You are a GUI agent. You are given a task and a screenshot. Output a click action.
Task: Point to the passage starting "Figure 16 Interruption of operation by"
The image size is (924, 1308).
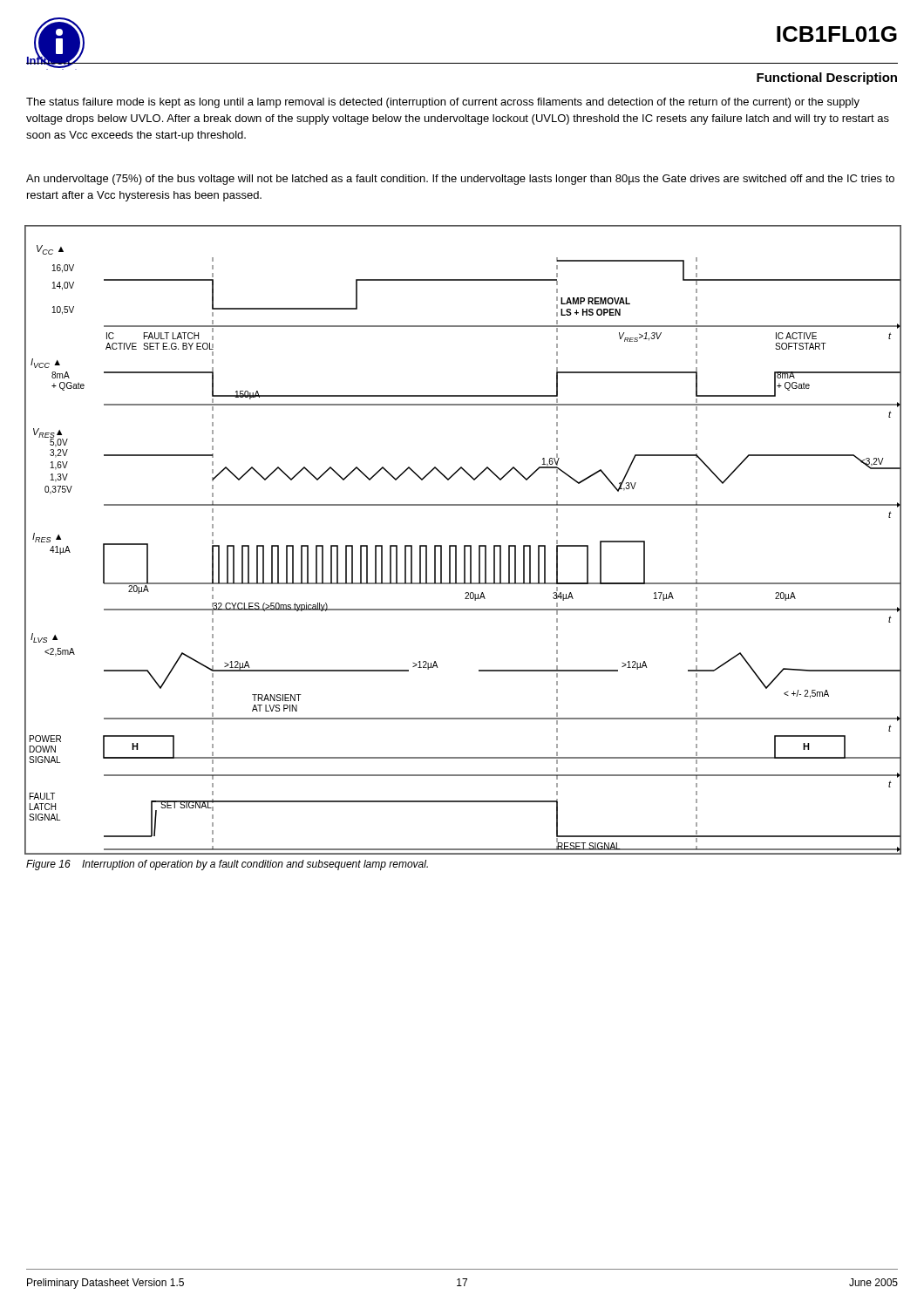[228, 864]
